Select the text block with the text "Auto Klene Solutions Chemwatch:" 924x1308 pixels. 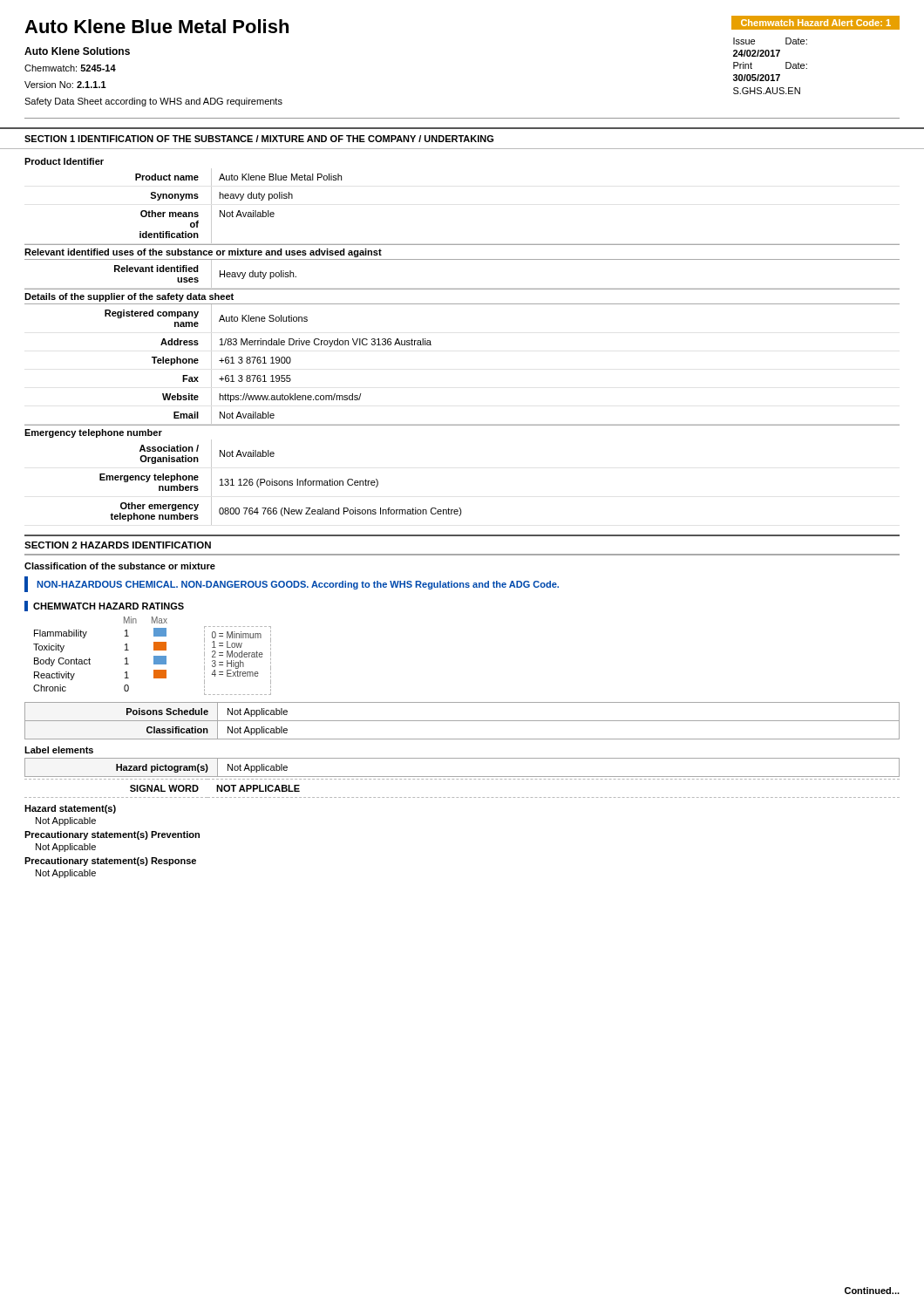[77, 51]
